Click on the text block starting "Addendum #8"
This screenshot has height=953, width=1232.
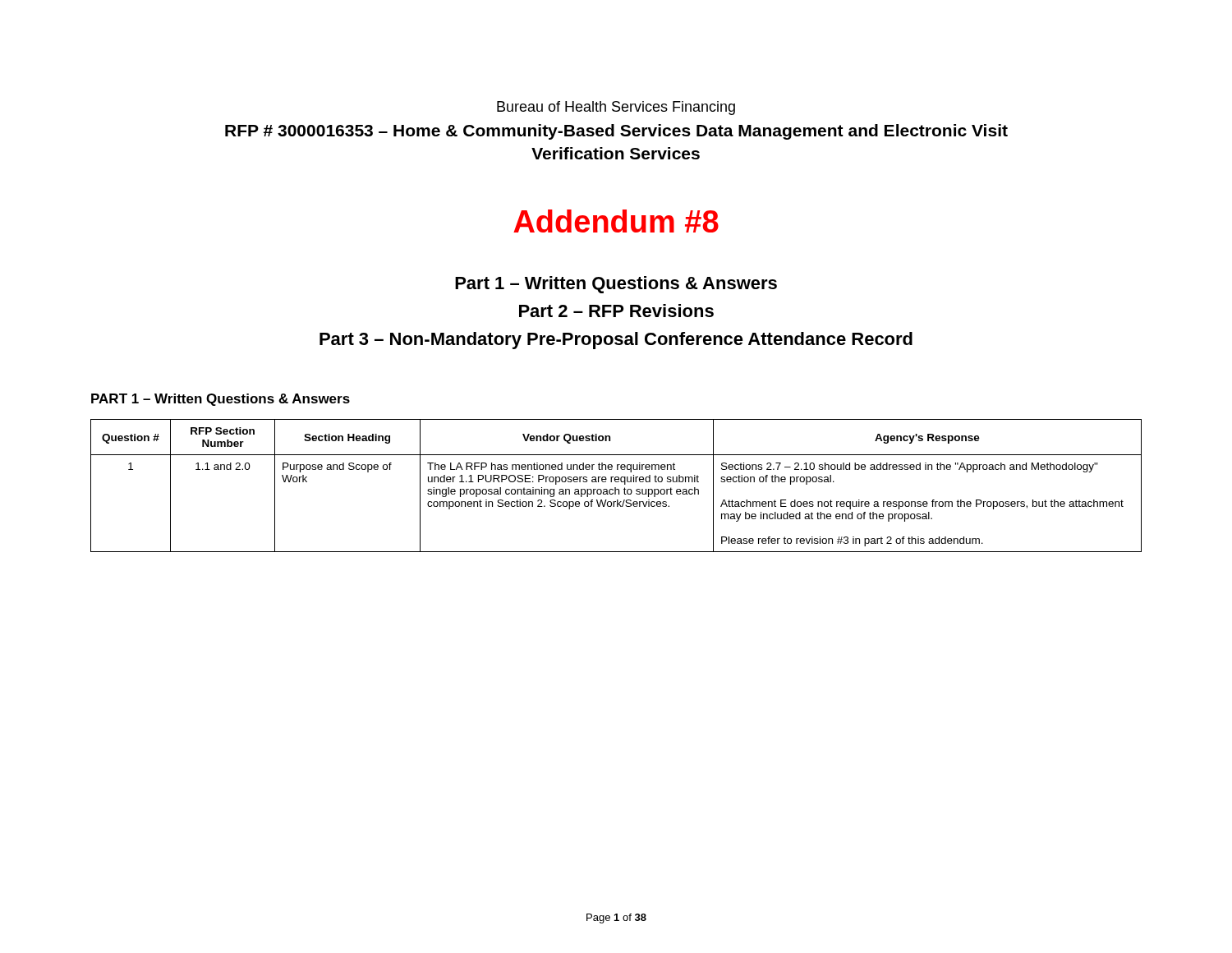click(x=616, y=222)
